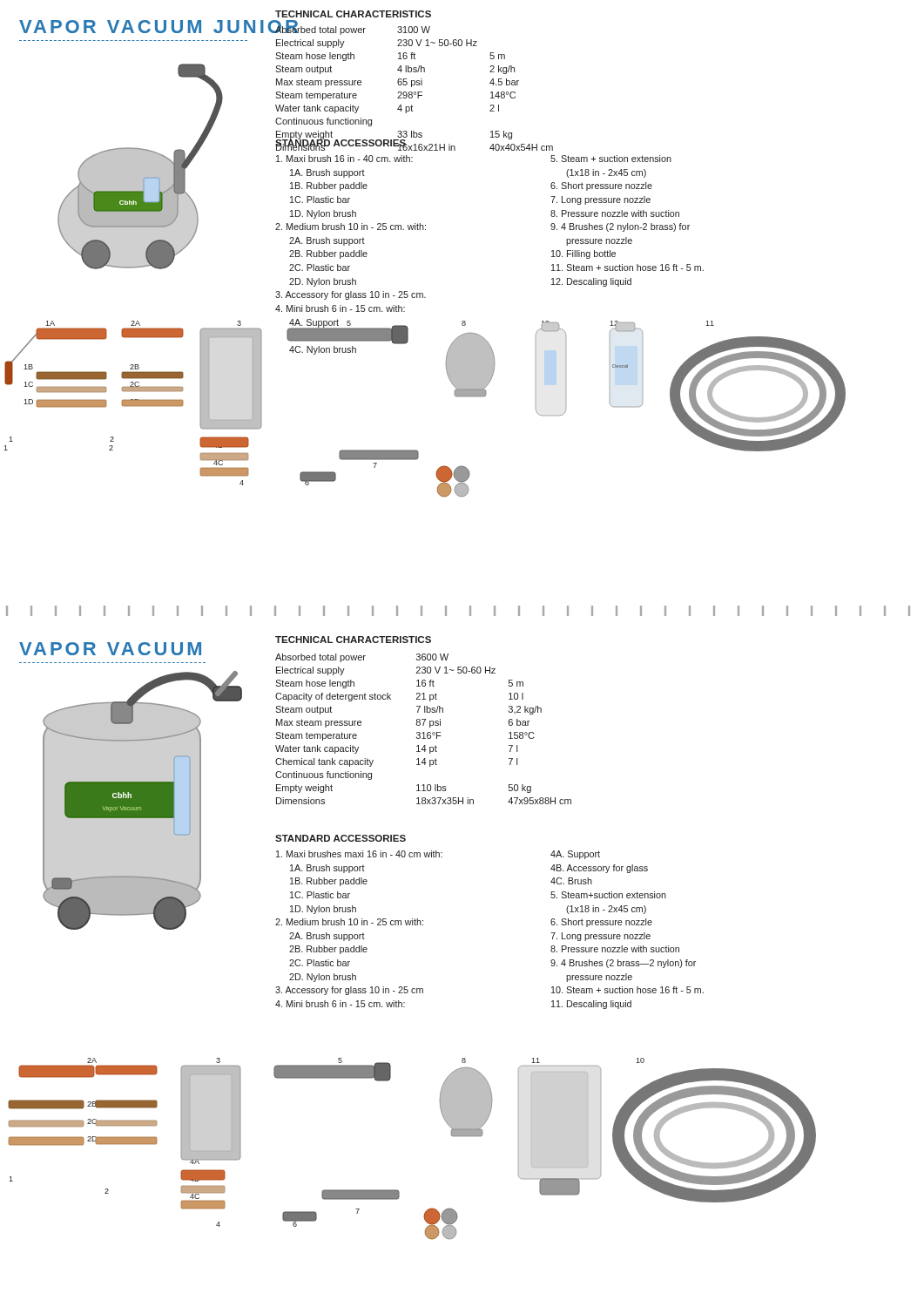924x1307 pixels.
Task: Point to the passage starting "5. Steam + suction"
Action: [x=611, y=159]
